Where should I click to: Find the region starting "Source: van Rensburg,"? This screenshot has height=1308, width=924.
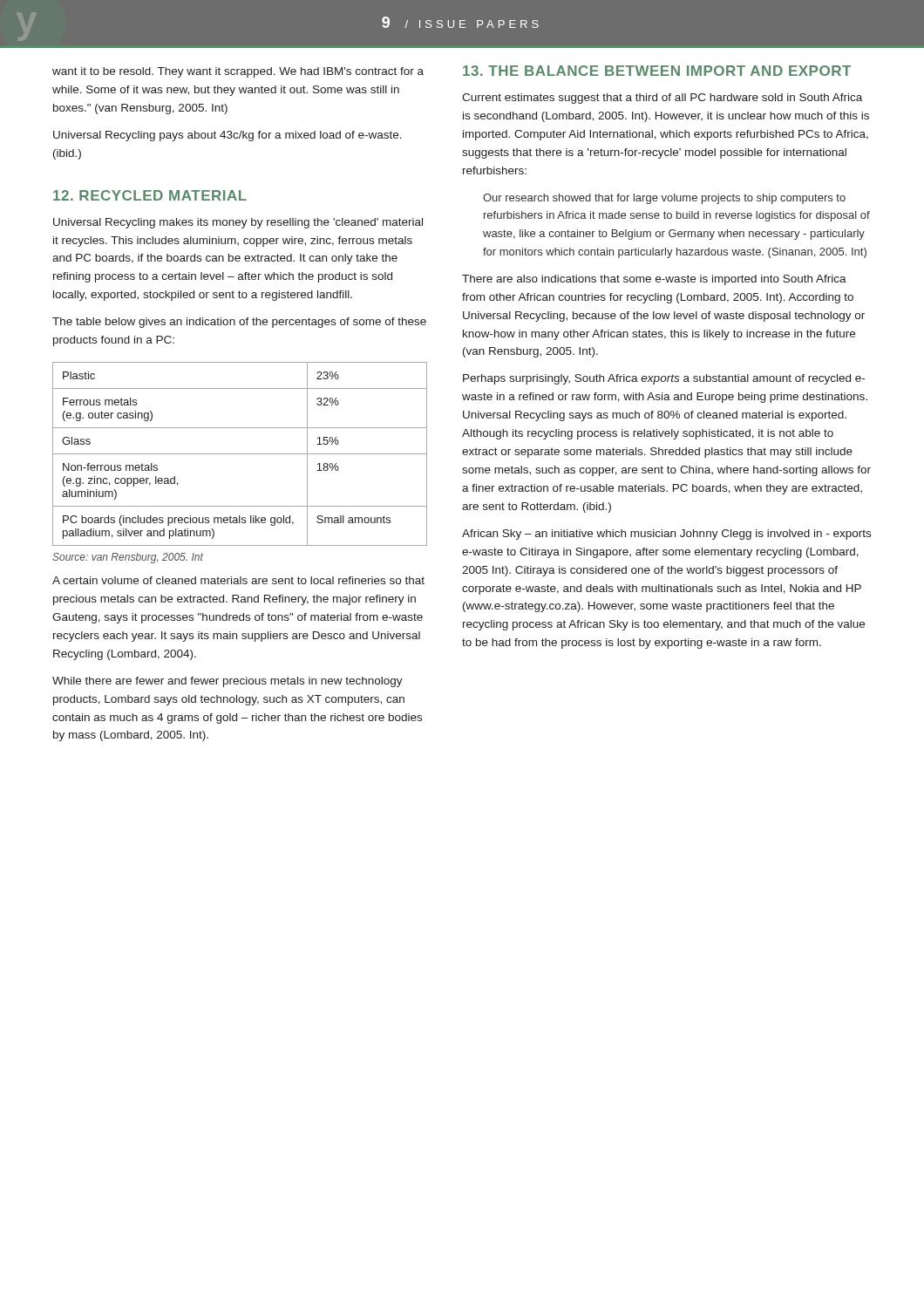click(128, 557)
